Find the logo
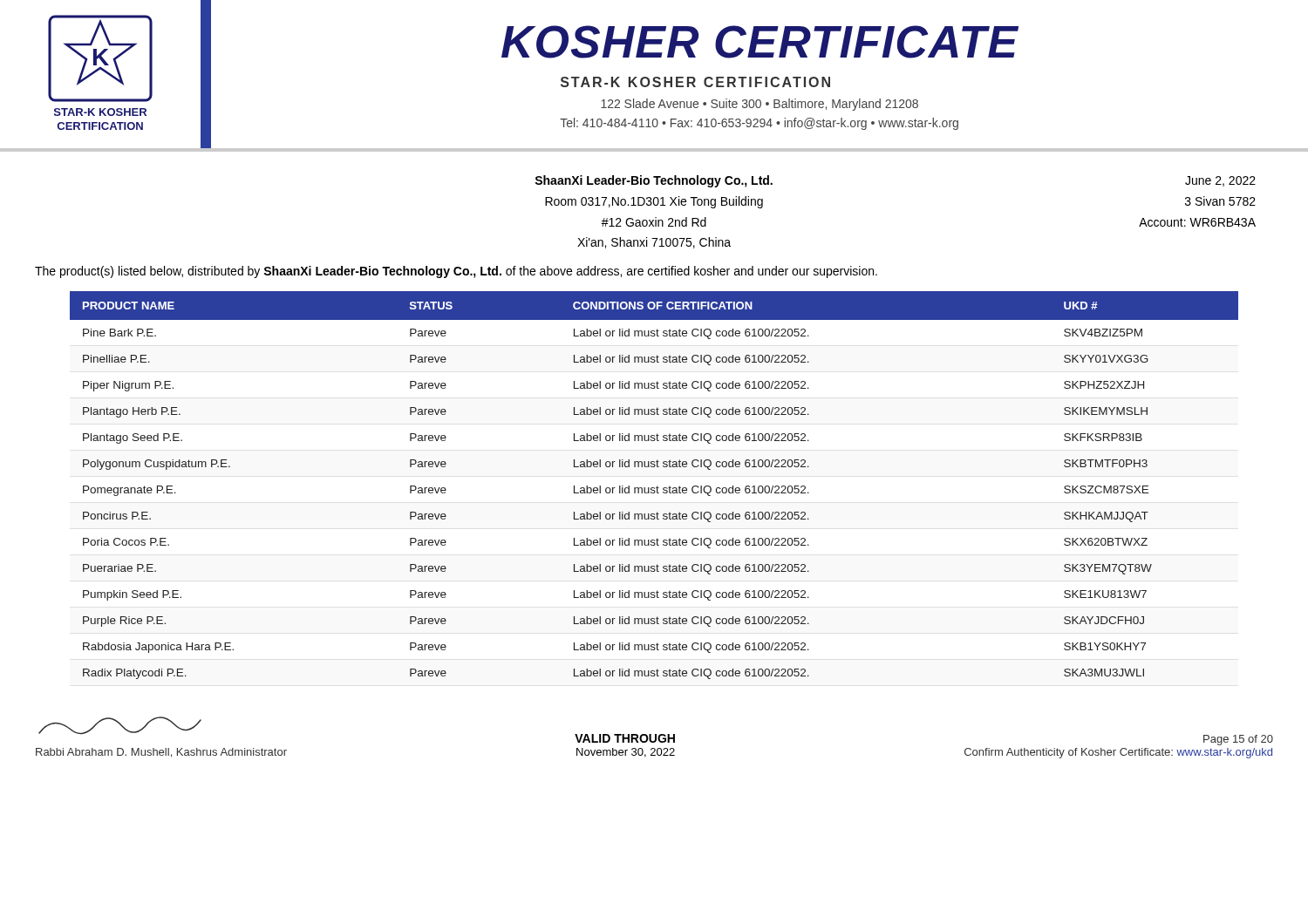Image resolution: width=1308 pixels, height=924 pixels. pyautogui.click(x=100, y=74)
